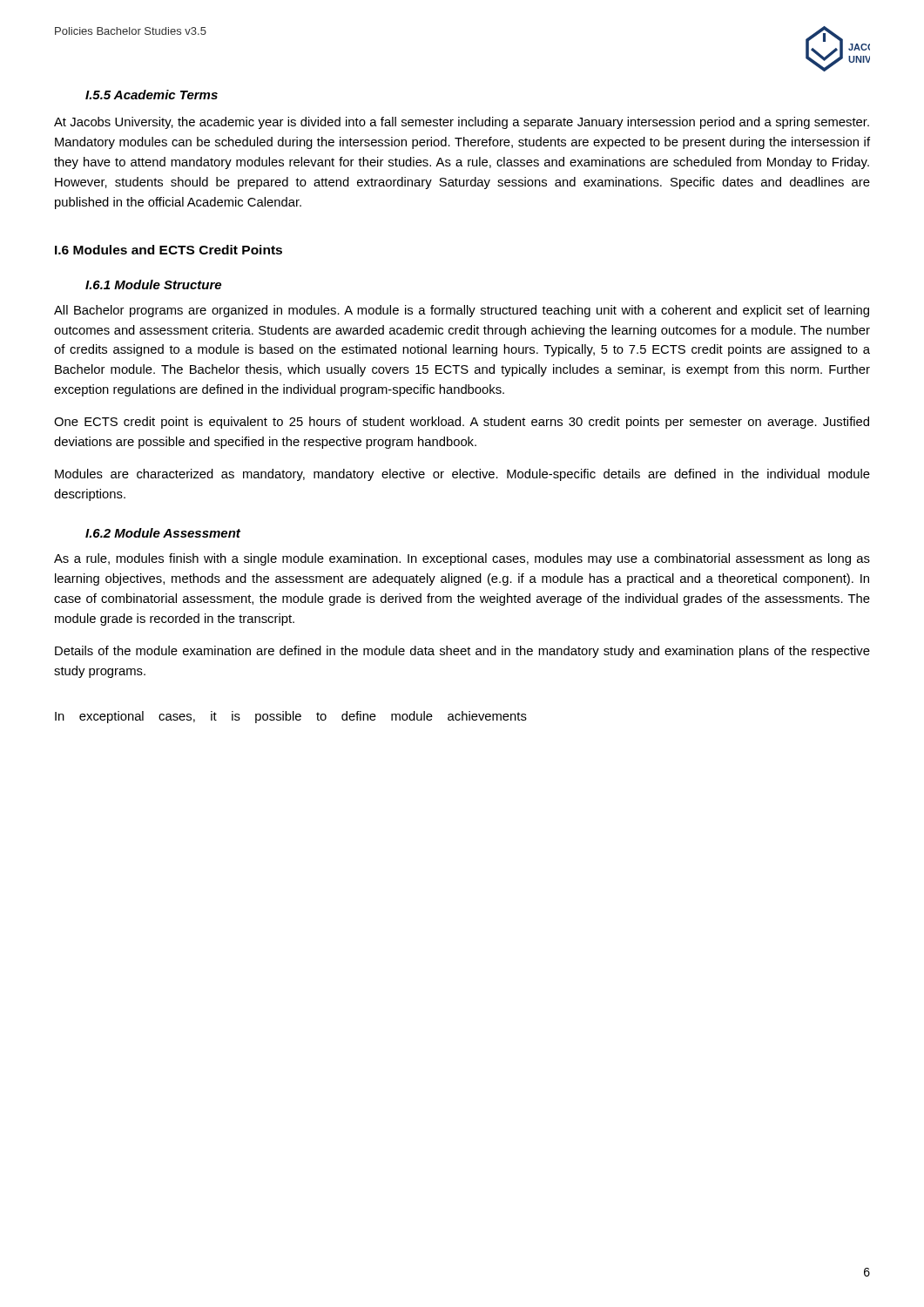Find the text starting "Modules are characterized as mandatory, mandatory elective or"
The image size is (924, 1307).
pos(462,484)
